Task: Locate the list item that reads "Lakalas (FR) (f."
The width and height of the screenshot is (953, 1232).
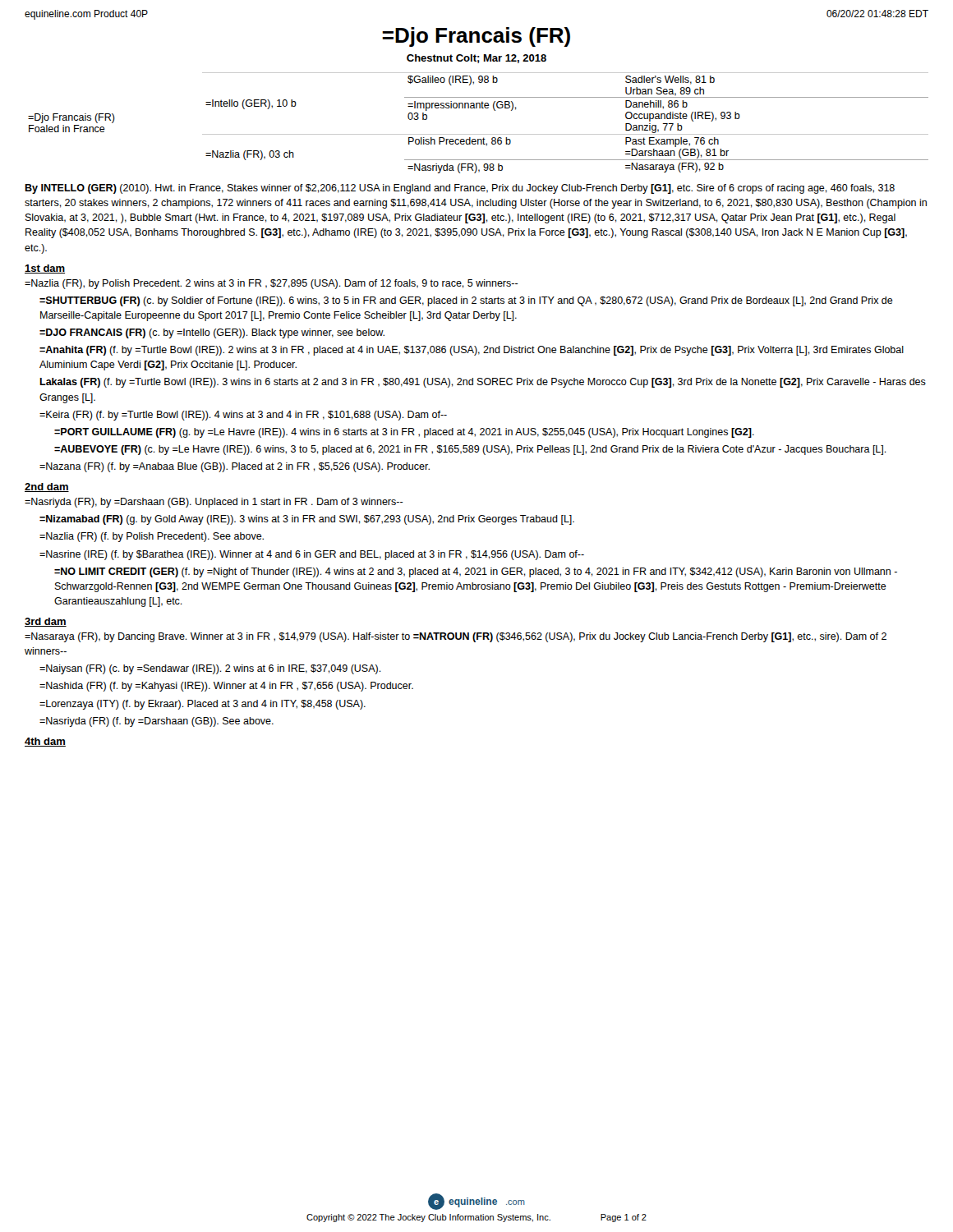Action: (x=484, y=390)
